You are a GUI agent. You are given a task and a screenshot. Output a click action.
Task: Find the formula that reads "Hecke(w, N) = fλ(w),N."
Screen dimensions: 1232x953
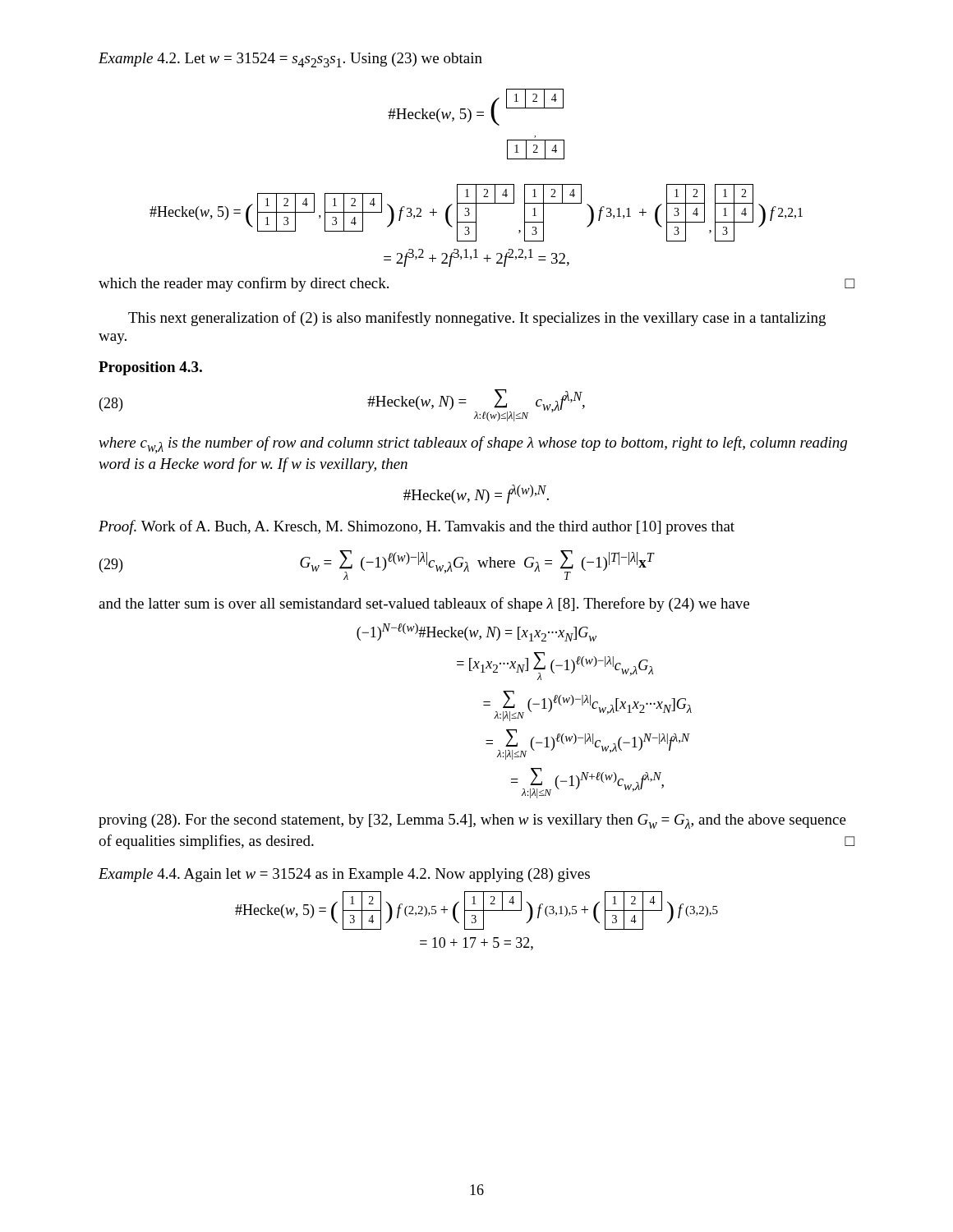[476, 493]
